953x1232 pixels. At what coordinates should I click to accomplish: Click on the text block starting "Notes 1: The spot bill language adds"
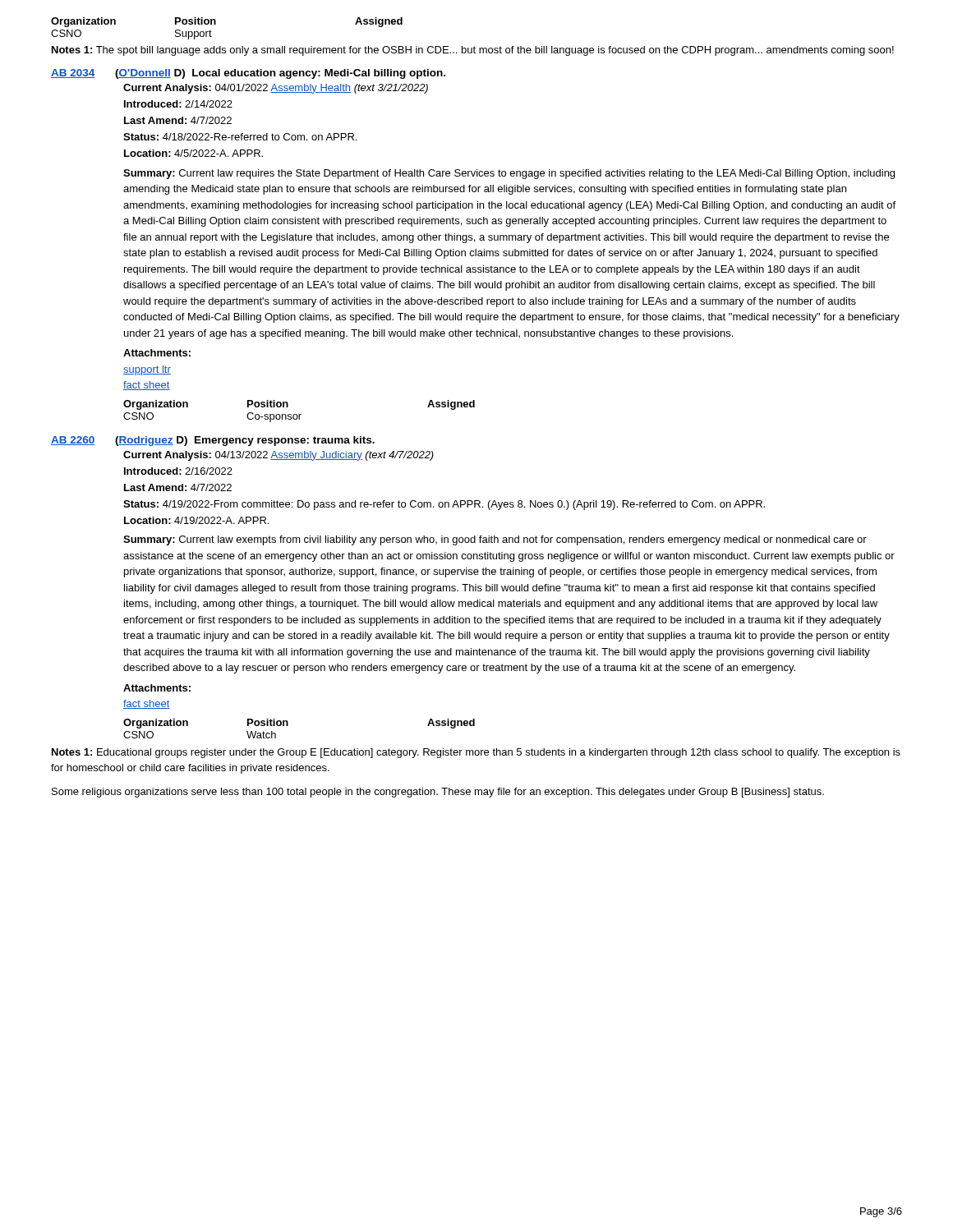[x=473, y=50]
